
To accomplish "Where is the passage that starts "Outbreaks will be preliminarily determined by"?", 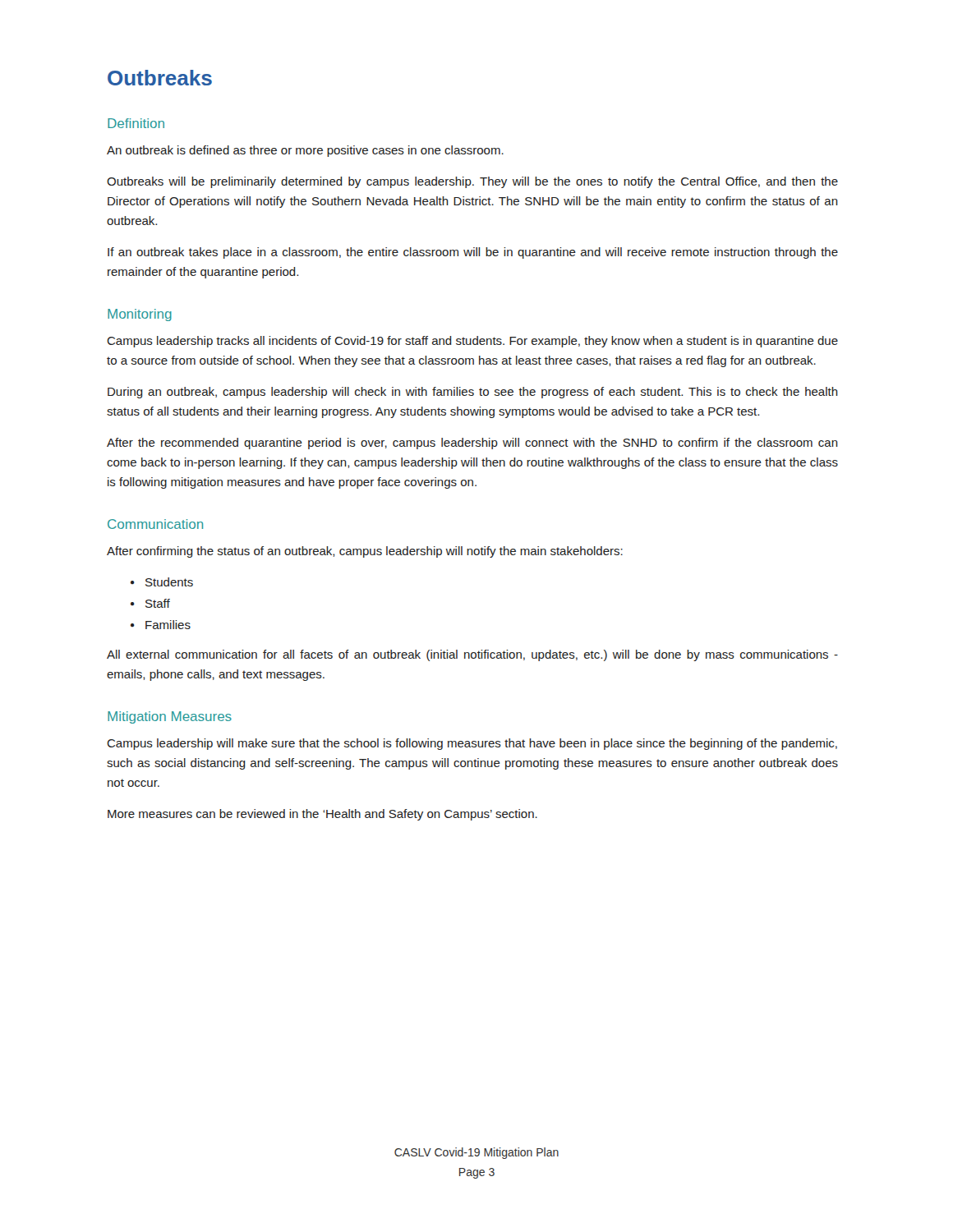I will click(x=472, y=201).
